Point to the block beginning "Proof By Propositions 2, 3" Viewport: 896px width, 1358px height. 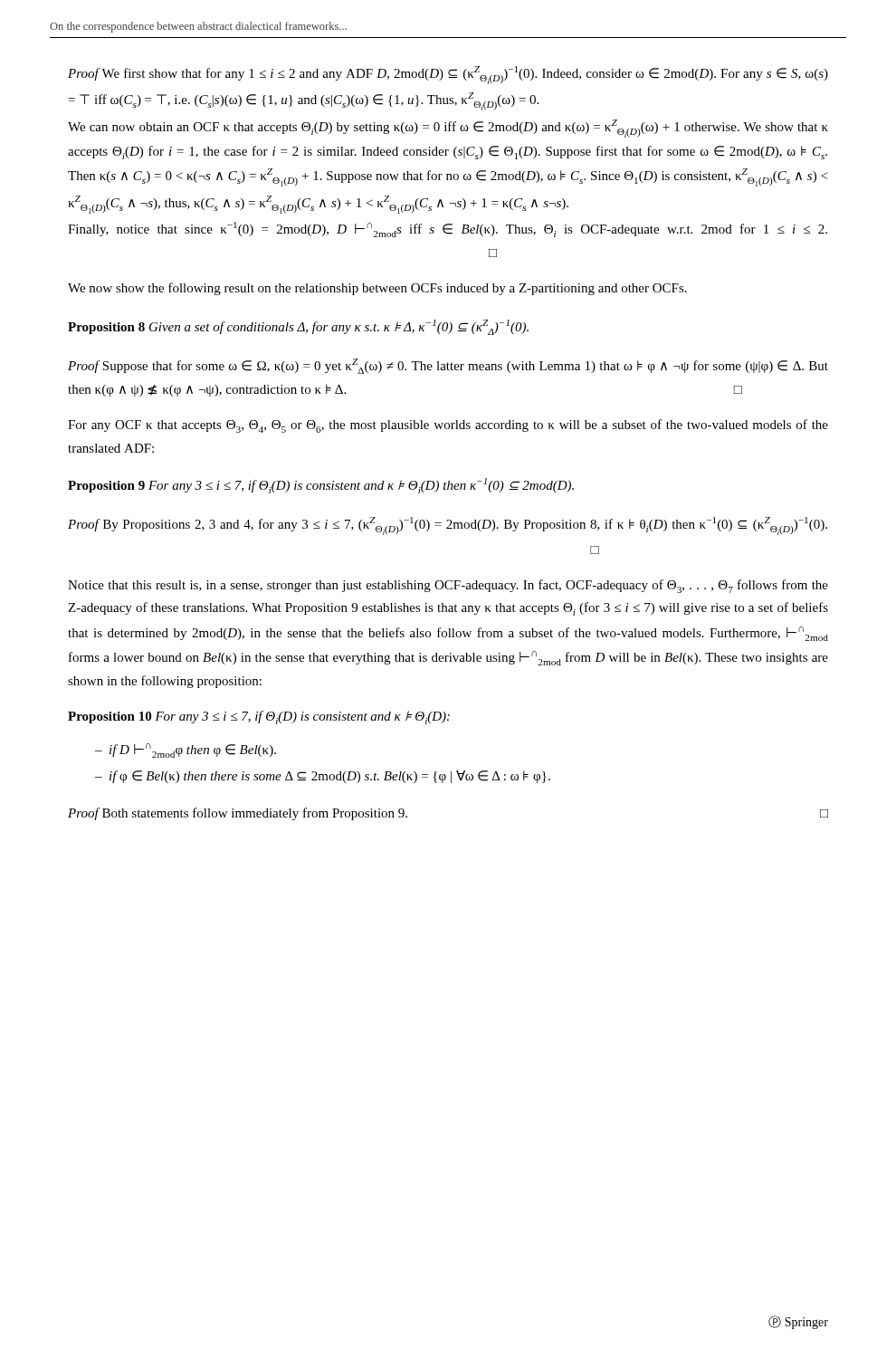[448, 536]
